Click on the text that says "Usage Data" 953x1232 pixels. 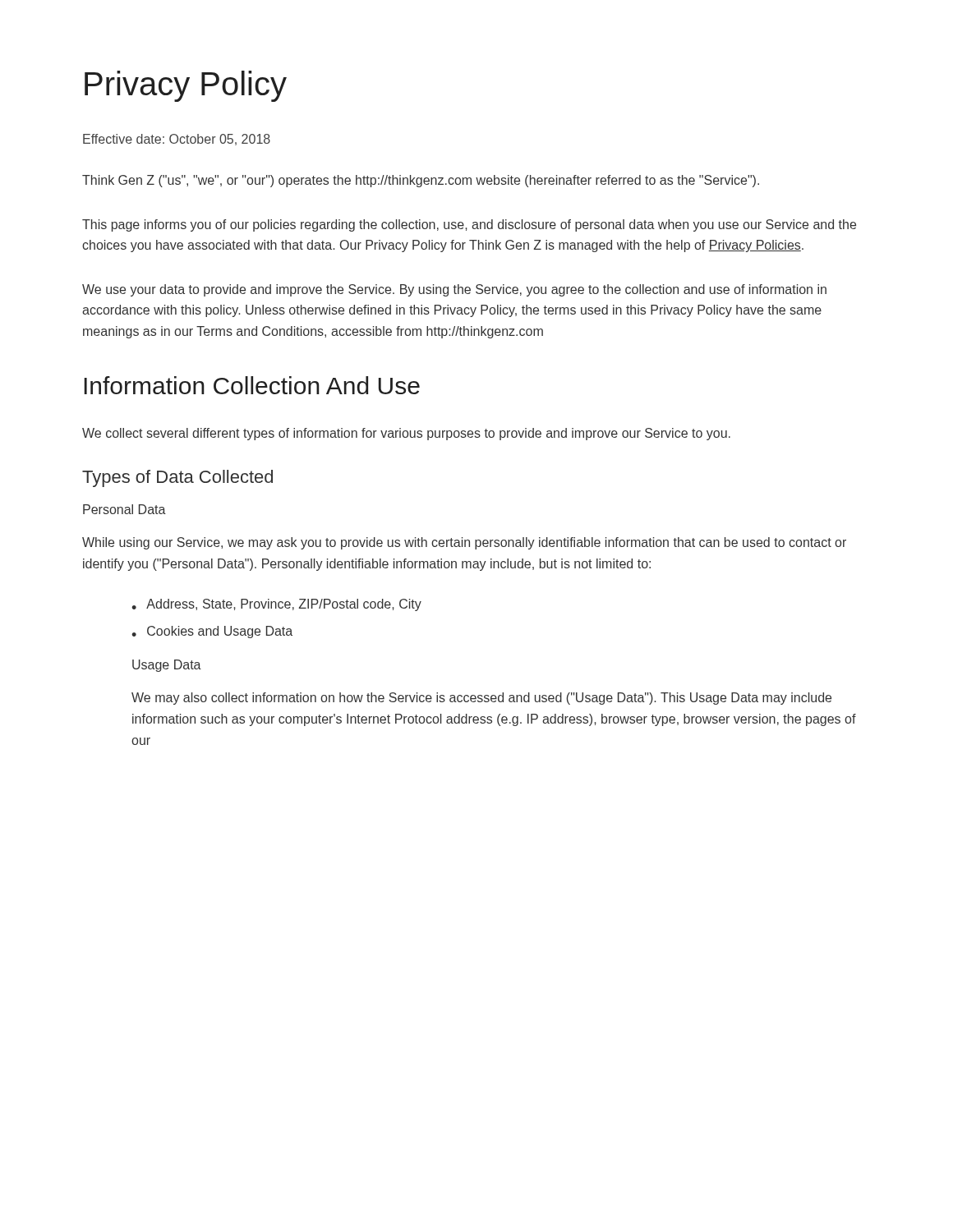click(166, 665)
